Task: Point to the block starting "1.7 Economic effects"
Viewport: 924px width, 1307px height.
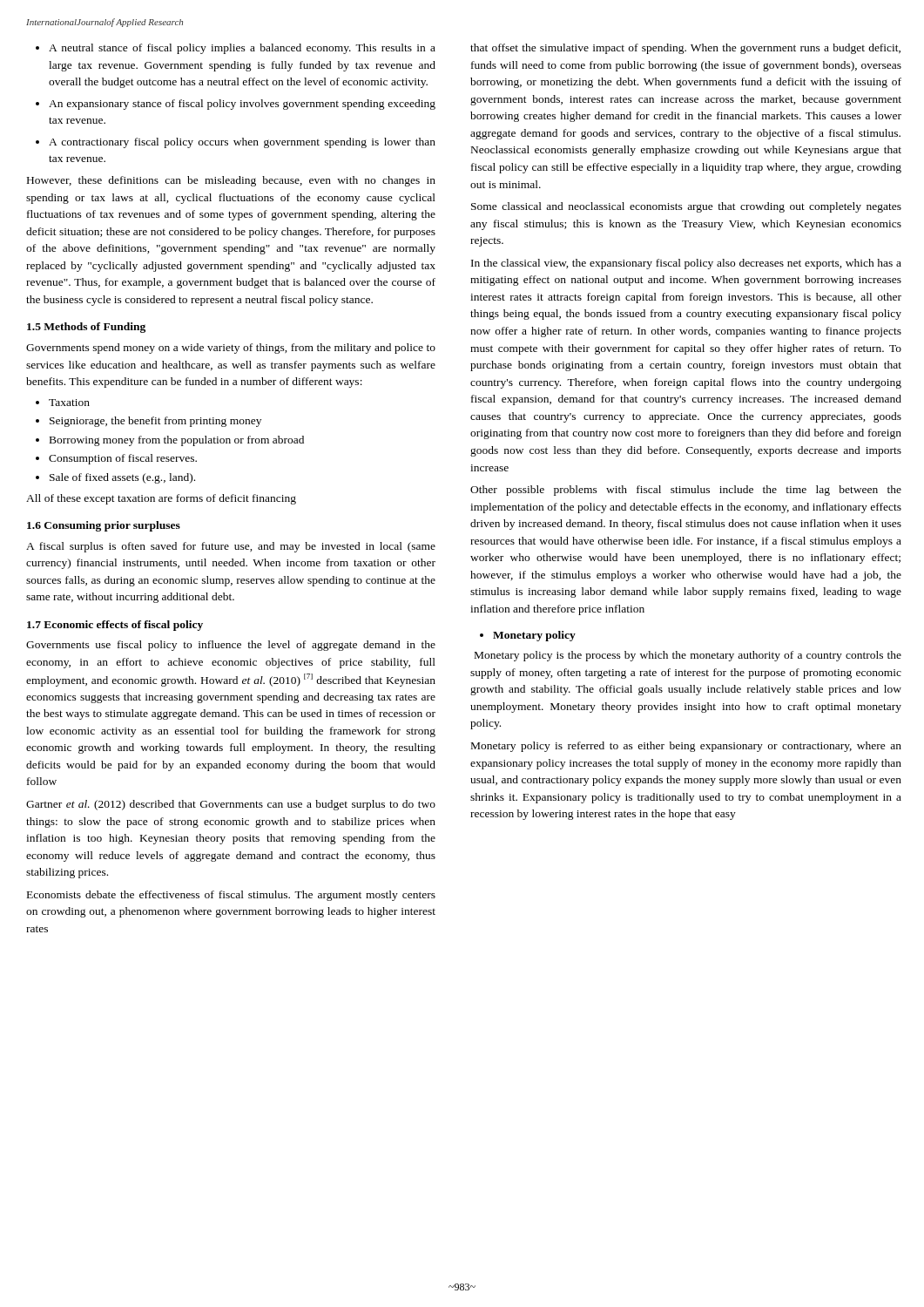Action: pyautogui.click(x=115, y=624)
